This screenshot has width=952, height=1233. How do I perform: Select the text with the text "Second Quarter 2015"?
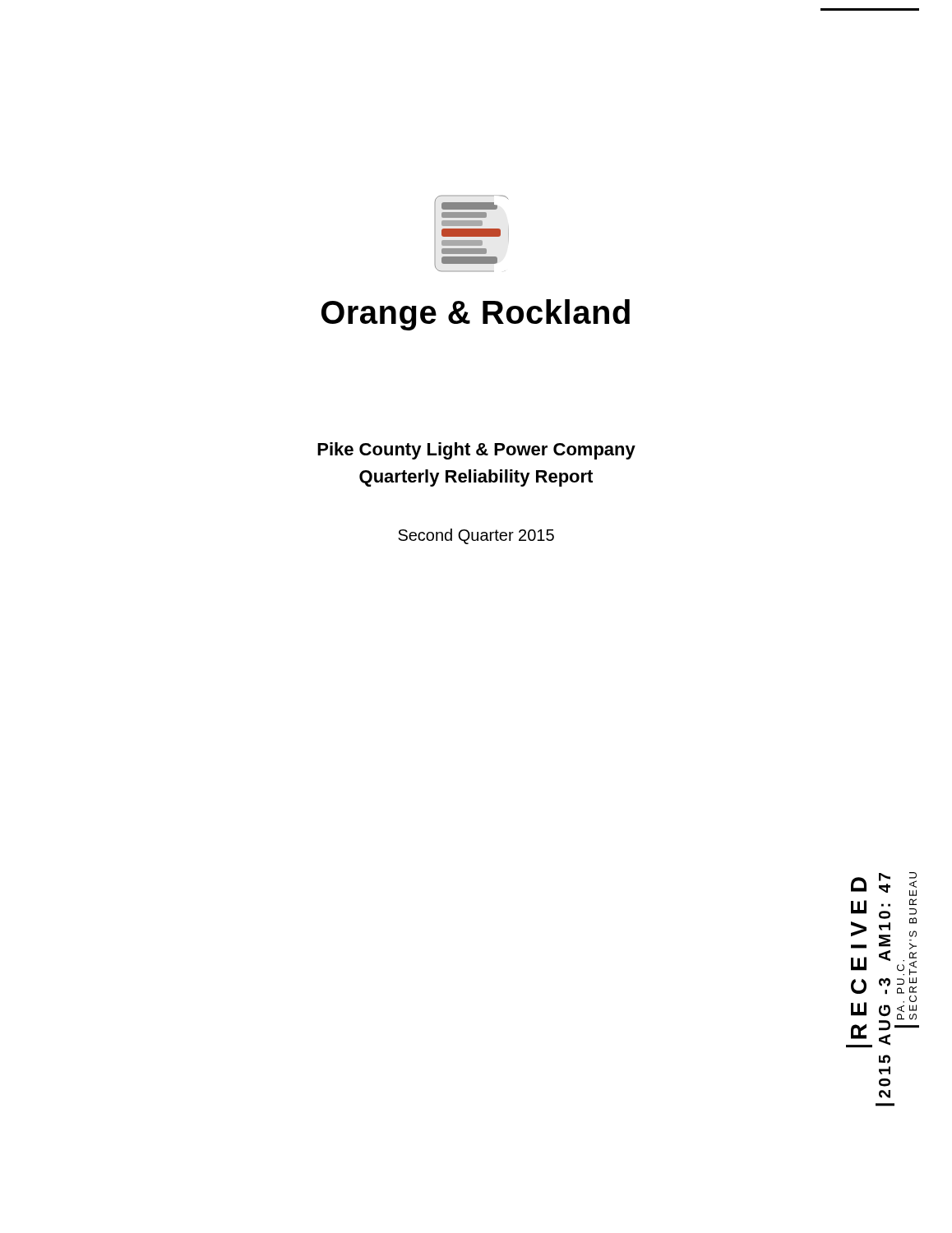(x=476, y=536)
